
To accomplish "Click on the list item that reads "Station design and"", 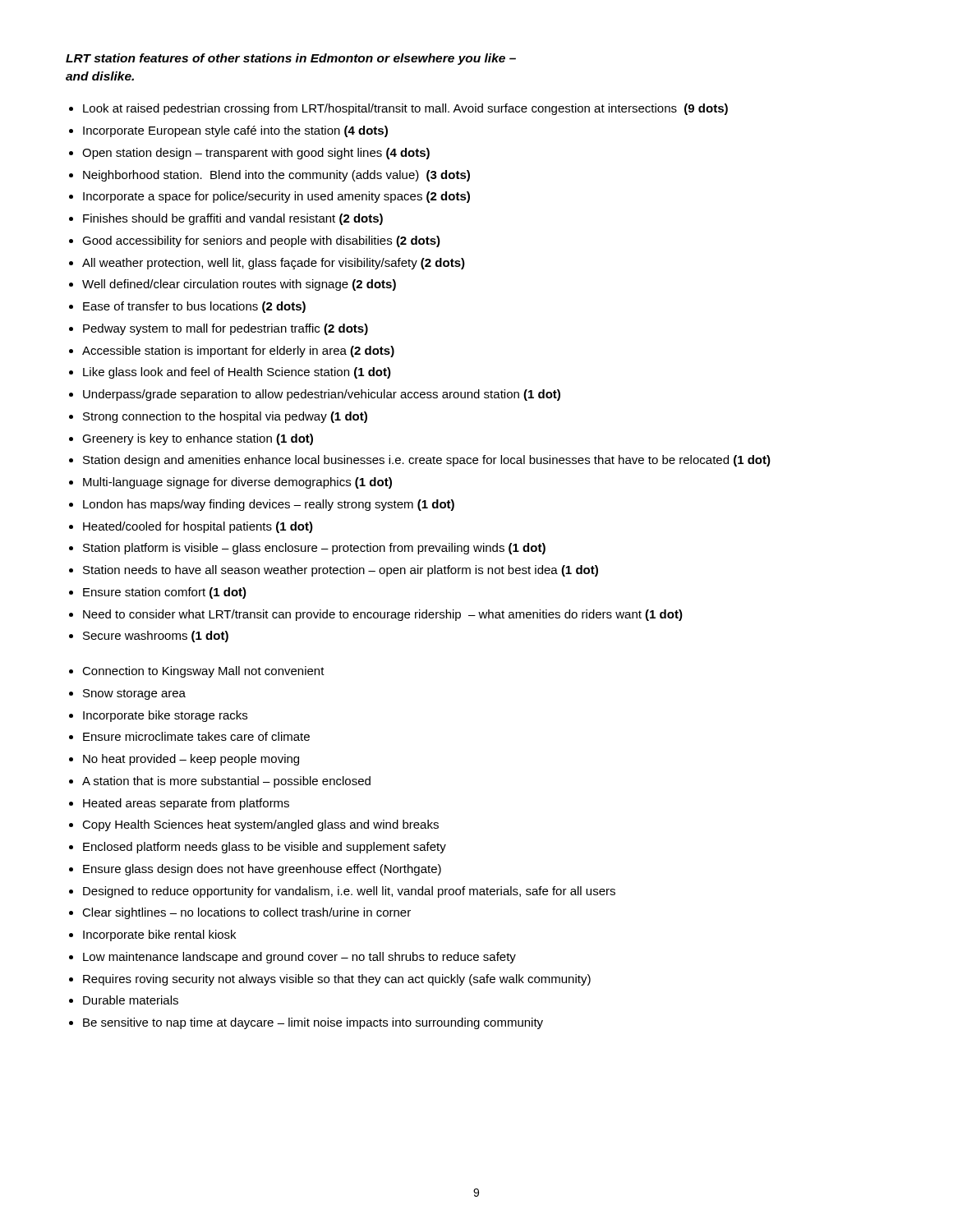I will [x=485, y=460].
